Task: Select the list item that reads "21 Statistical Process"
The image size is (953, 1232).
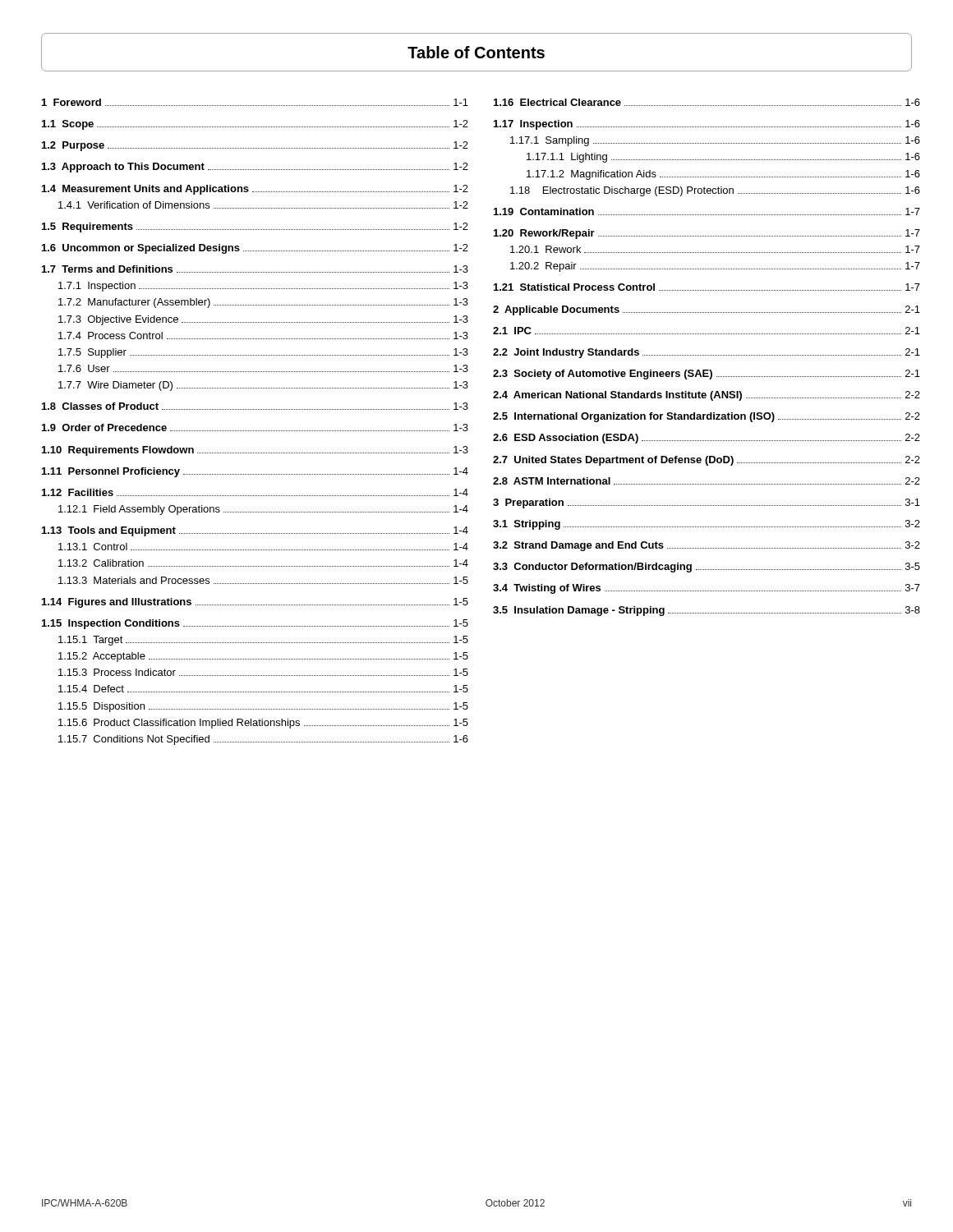Action: click(707, 288)
